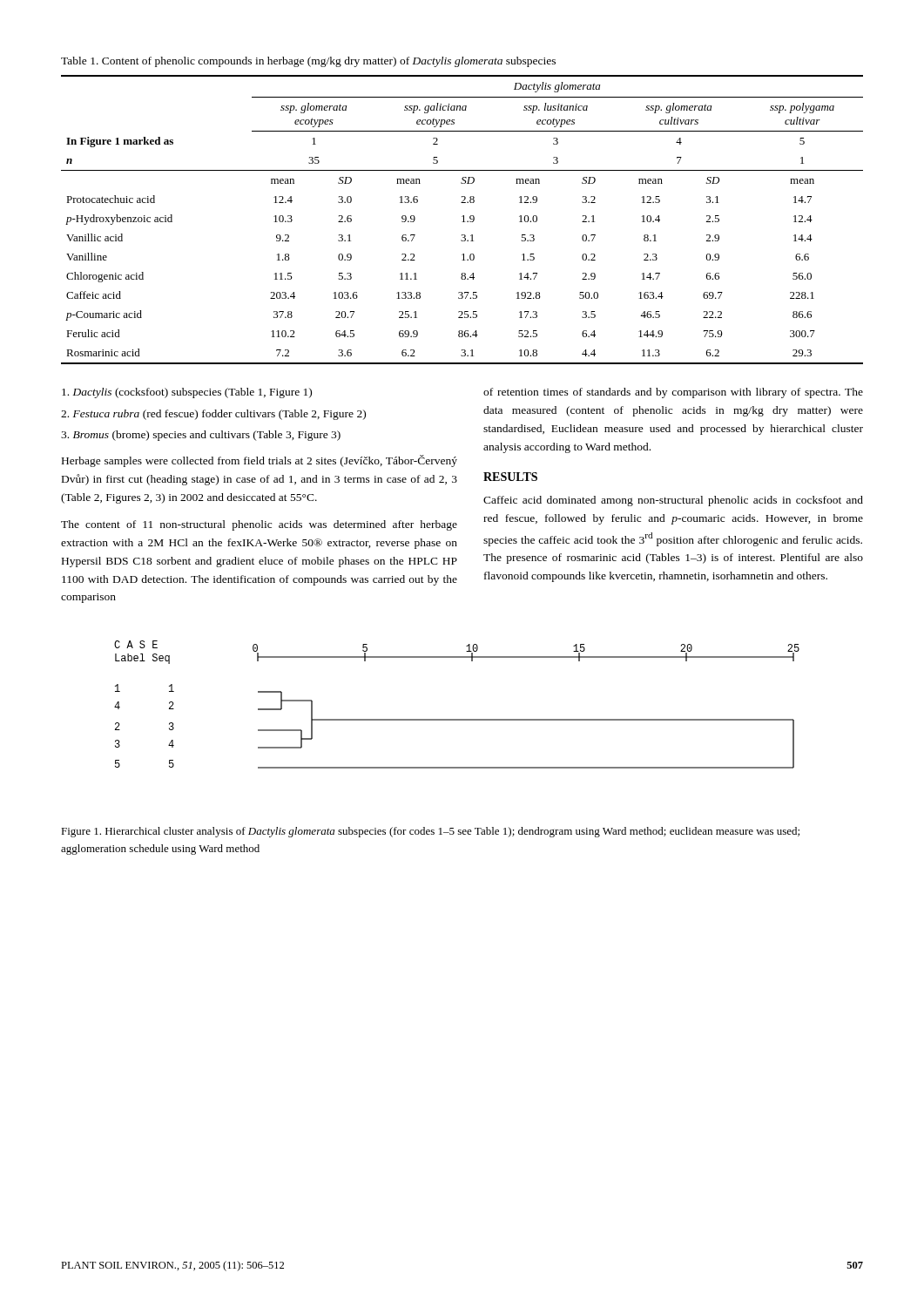Find the section header
This screenshot has width=924, height=1307.
coord(511,477)
